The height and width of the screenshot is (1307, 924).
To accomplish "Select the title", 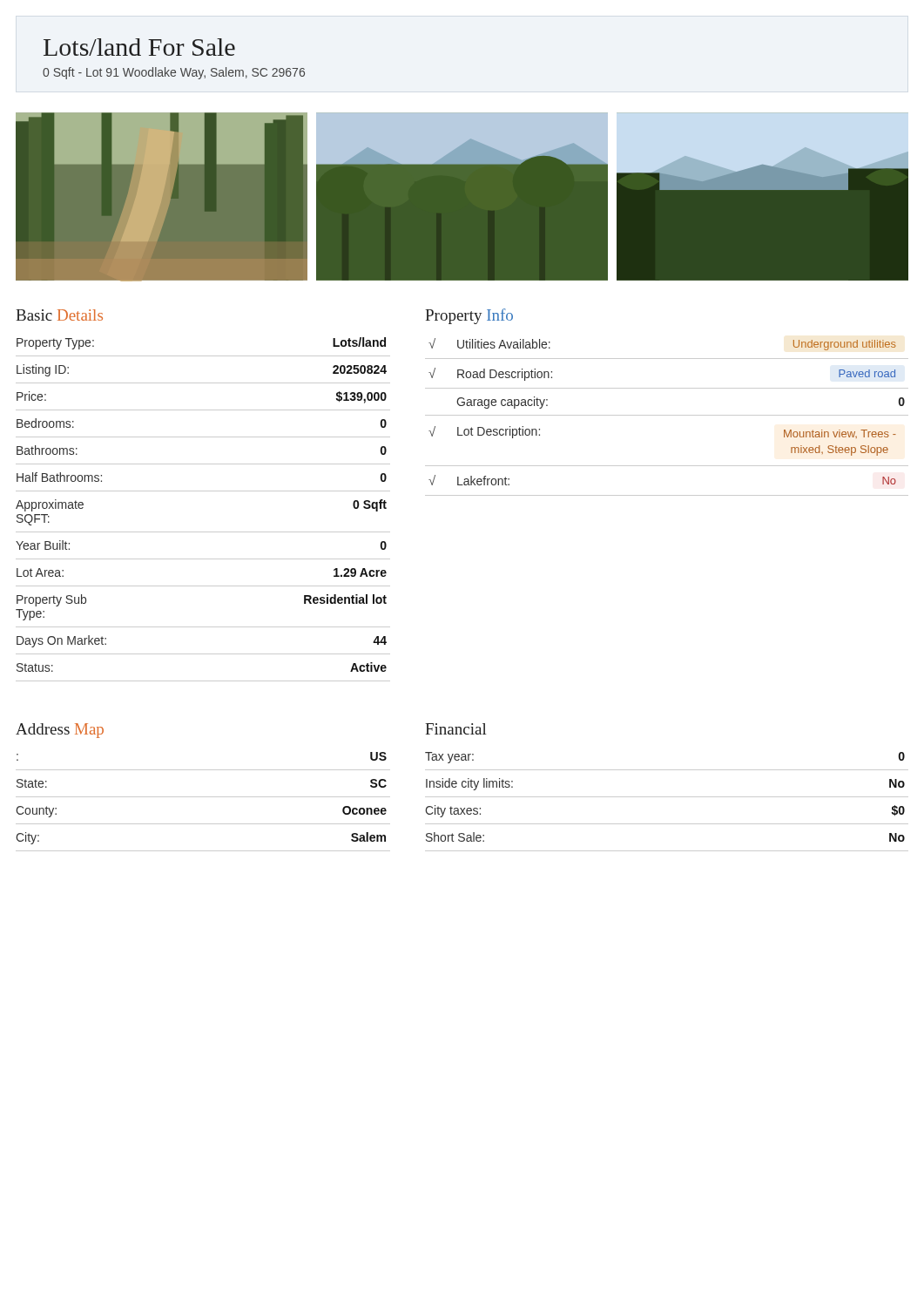I will click(462, 56).
